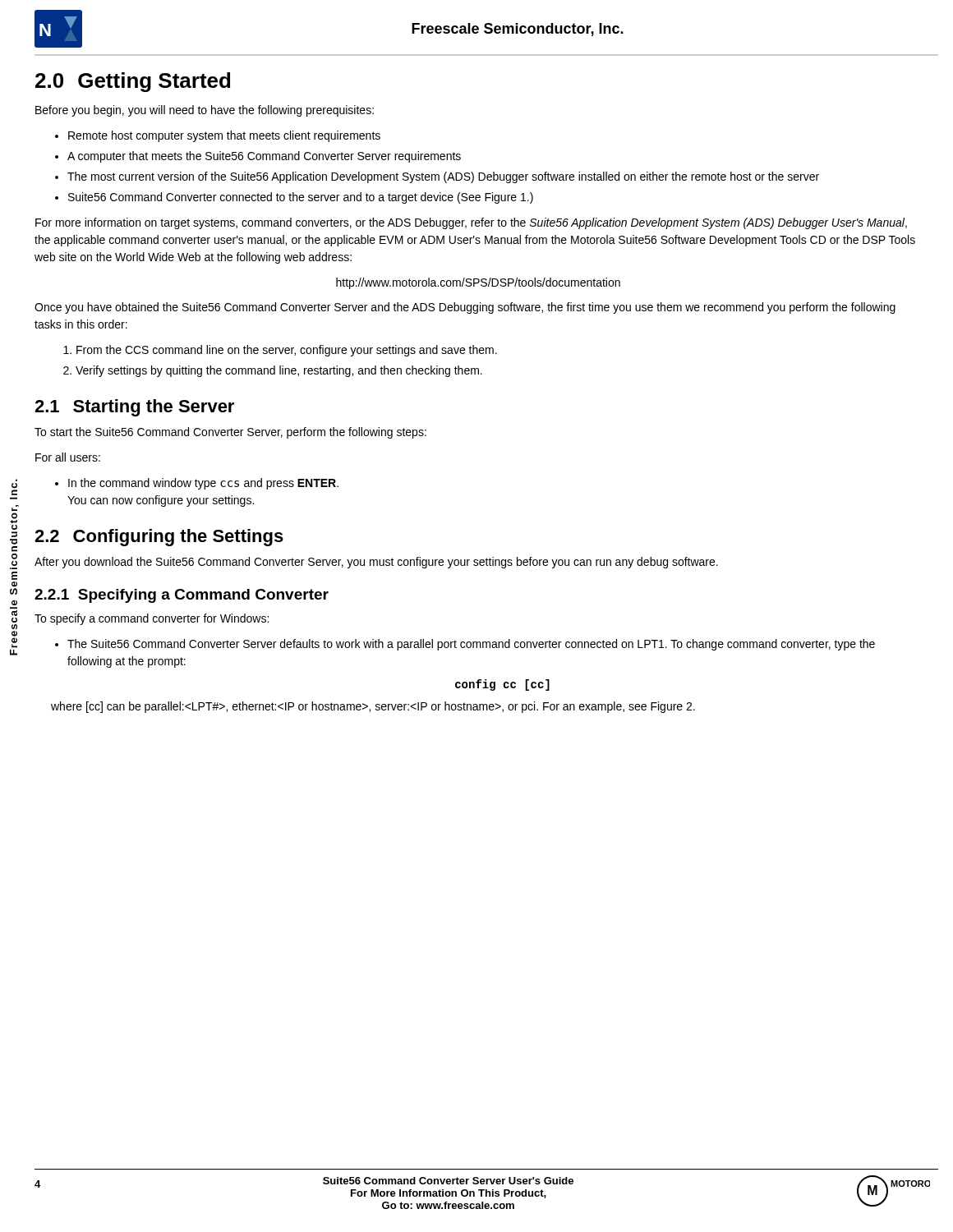Find the list item that says "Remote host computer system that meets client requirements"
This screenshot has width=953, height=1232.
[224, 136]
